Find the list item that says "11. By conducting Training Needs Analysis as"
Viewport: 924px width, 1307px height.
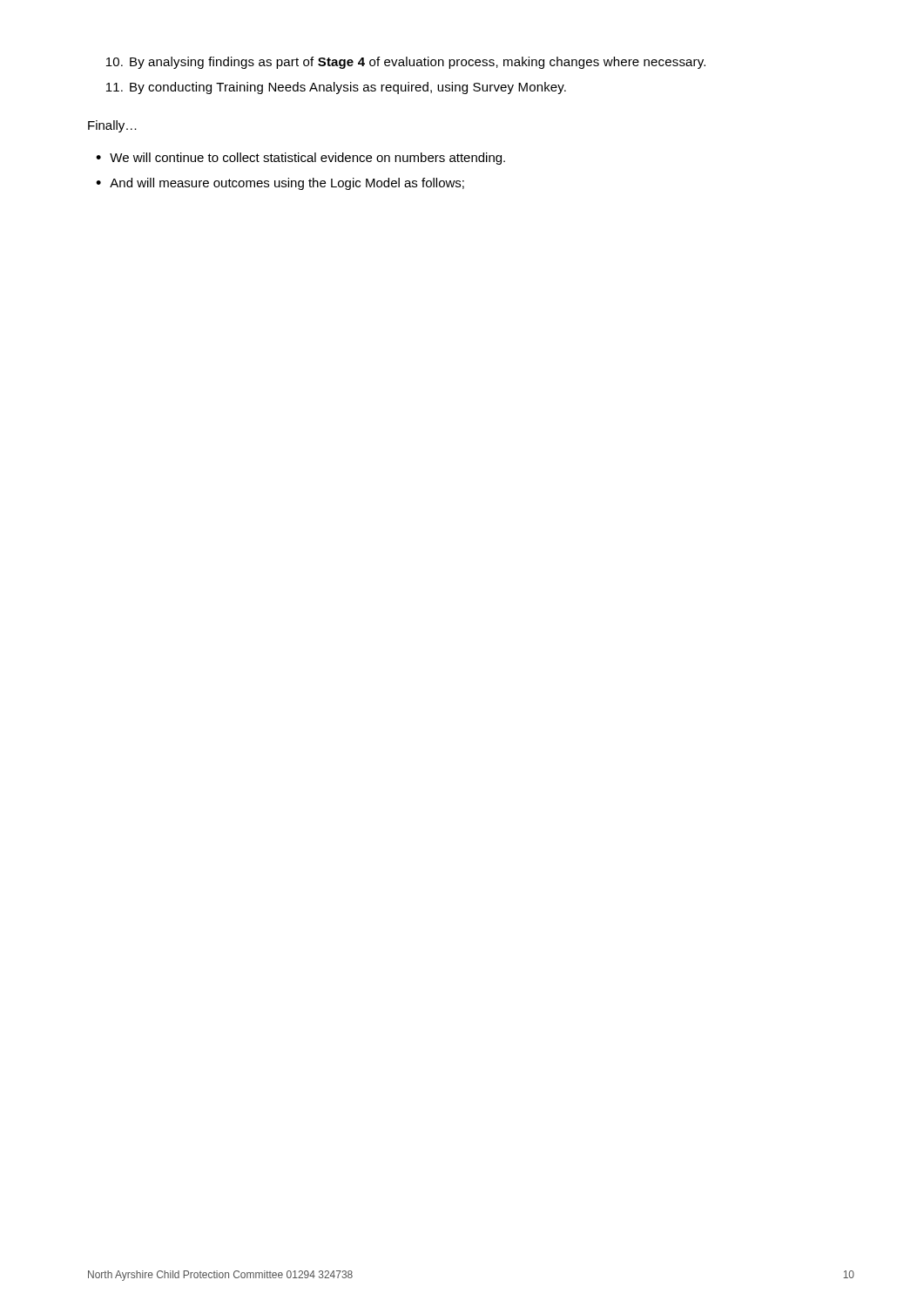pyautogui.click(x=471, y=87)
